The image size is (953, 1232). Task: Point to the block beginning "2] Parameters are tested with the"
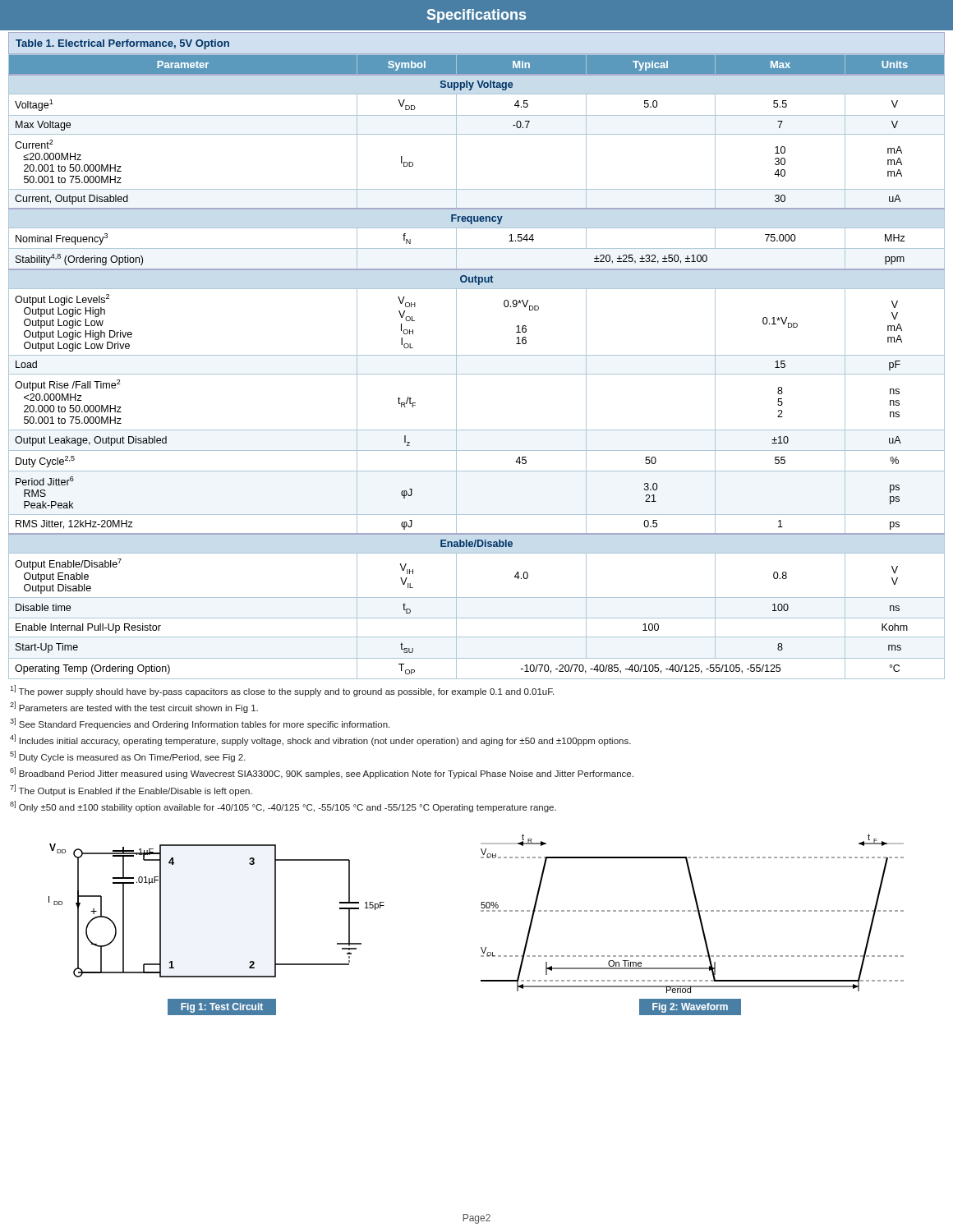(x=134, y=707)
